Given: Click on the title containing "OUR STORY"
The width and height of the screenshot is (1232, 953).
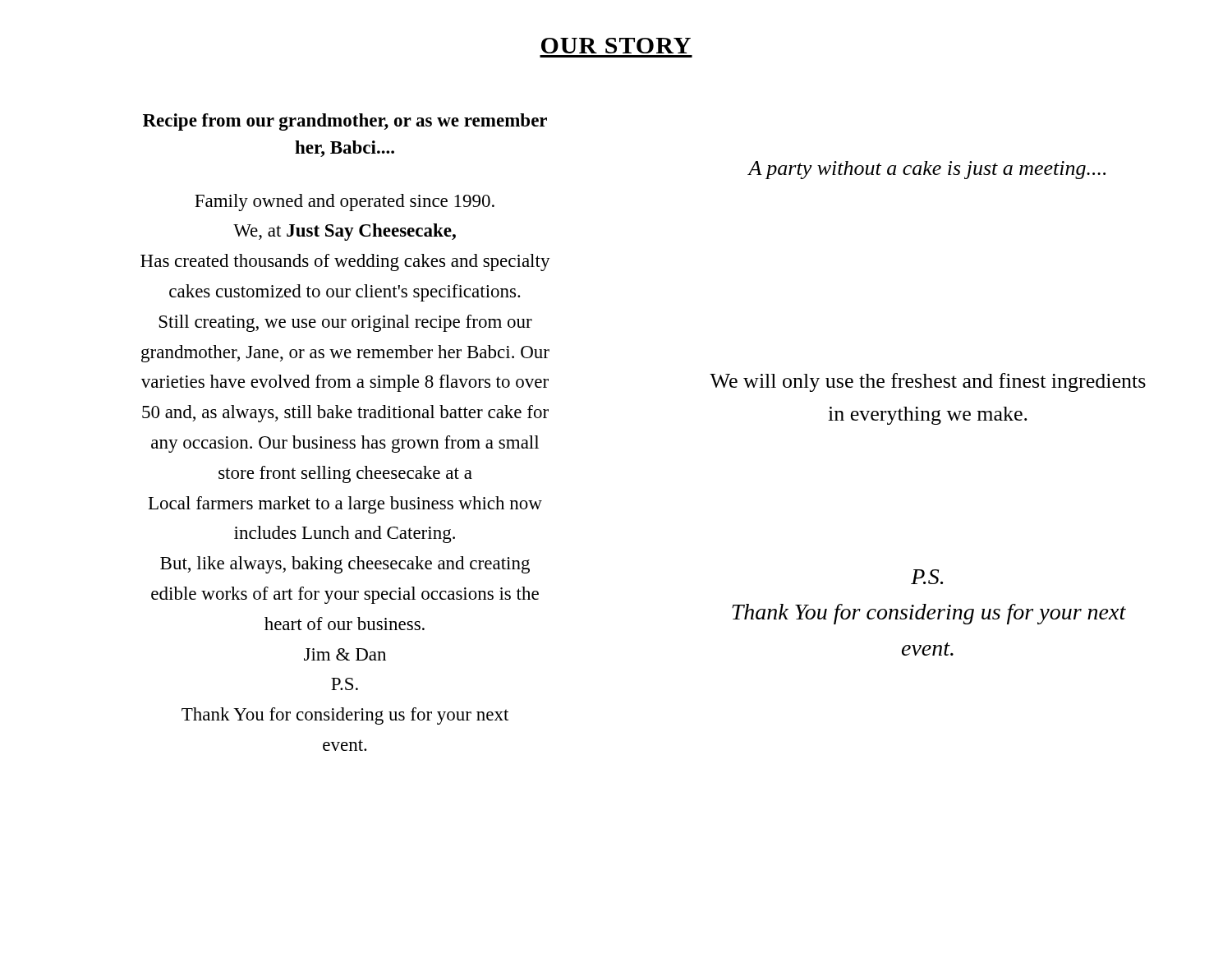Looking at the screenshot, I should coord(616,45).
